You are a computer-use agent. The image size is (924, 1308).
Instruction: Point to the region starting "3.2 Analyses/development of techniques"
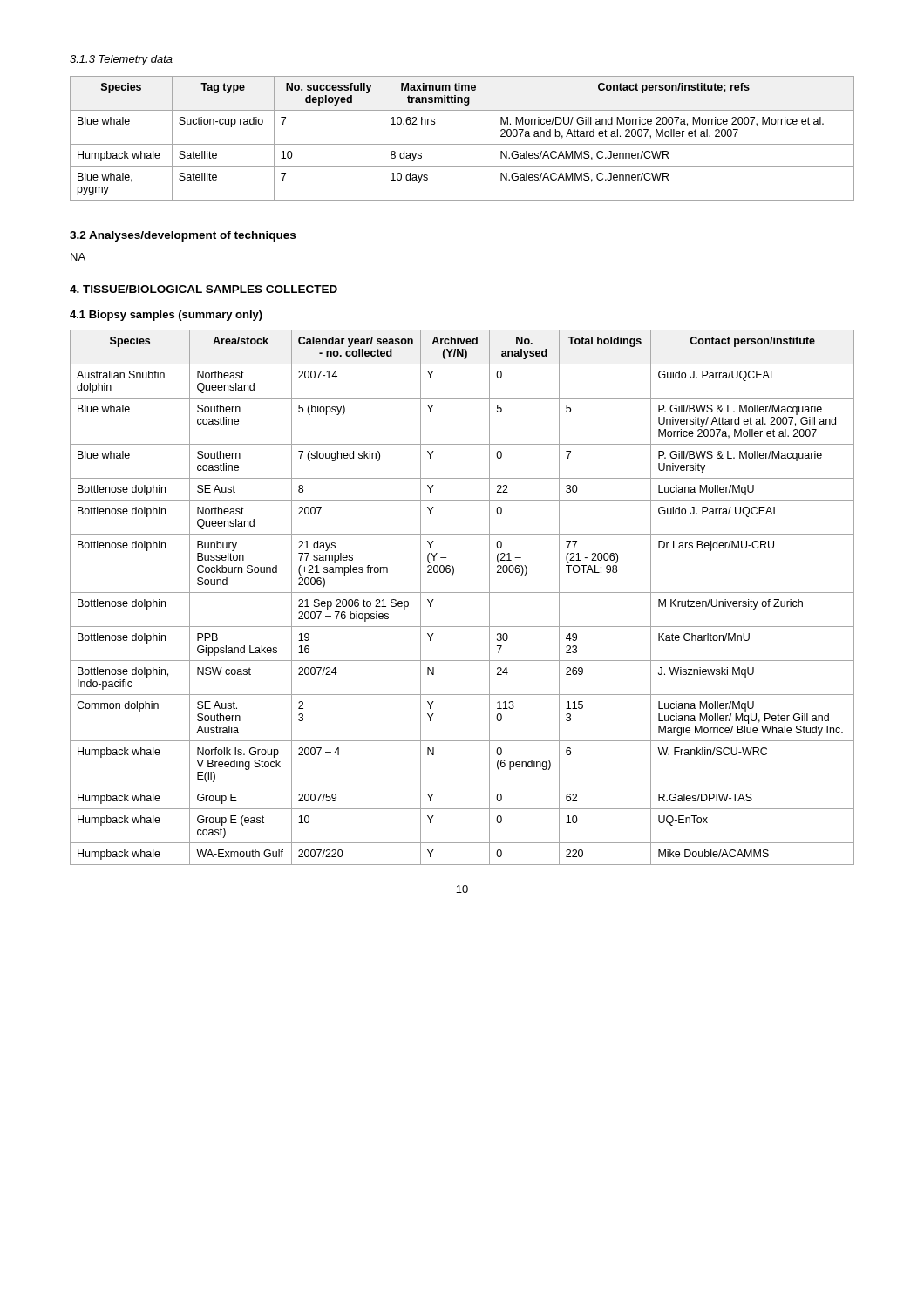coord(183,235)
